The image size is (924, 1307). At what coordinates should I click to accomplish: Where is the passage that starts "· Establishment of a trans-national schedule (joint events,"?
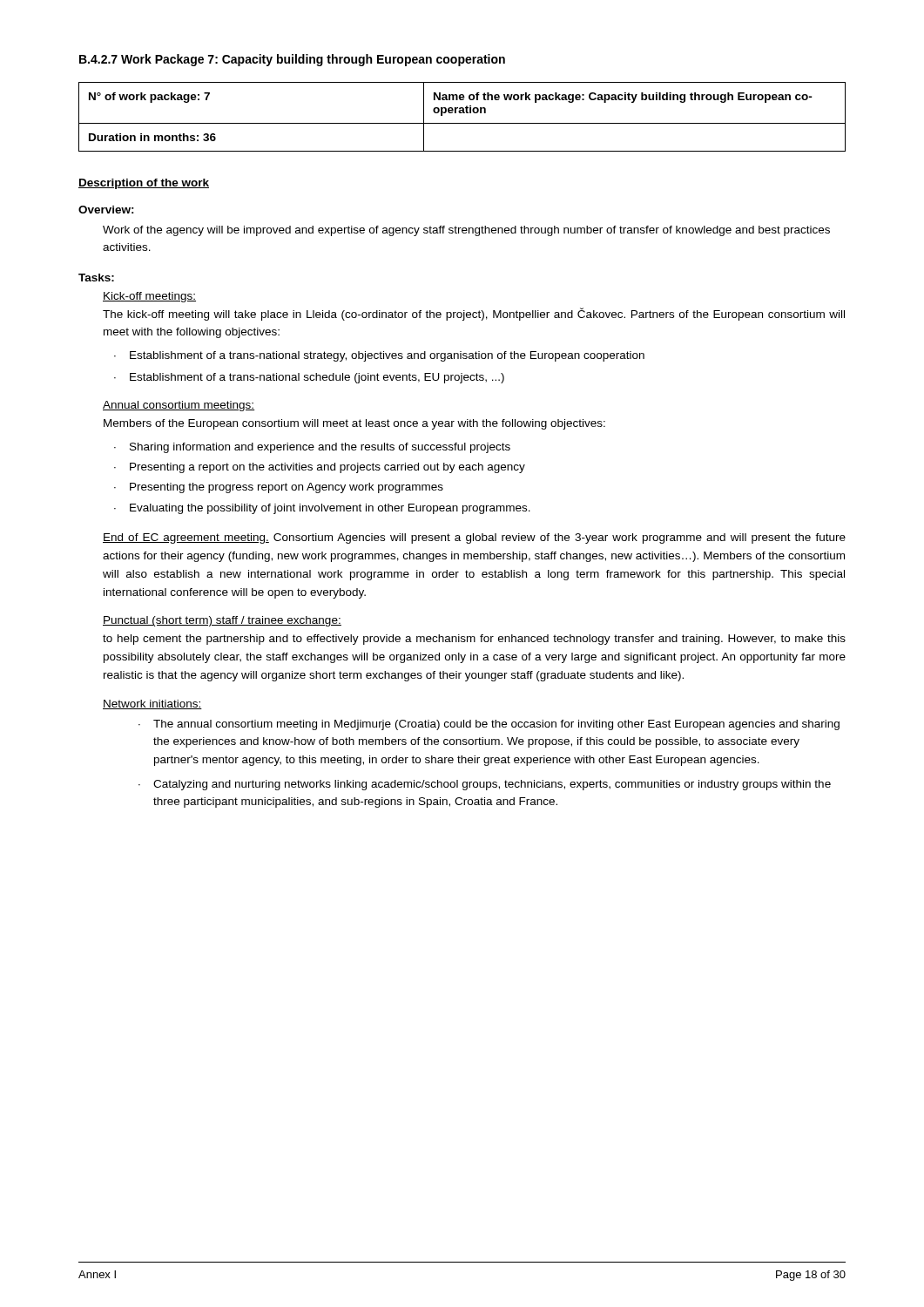pyautogui.click(x=479, y=377)
